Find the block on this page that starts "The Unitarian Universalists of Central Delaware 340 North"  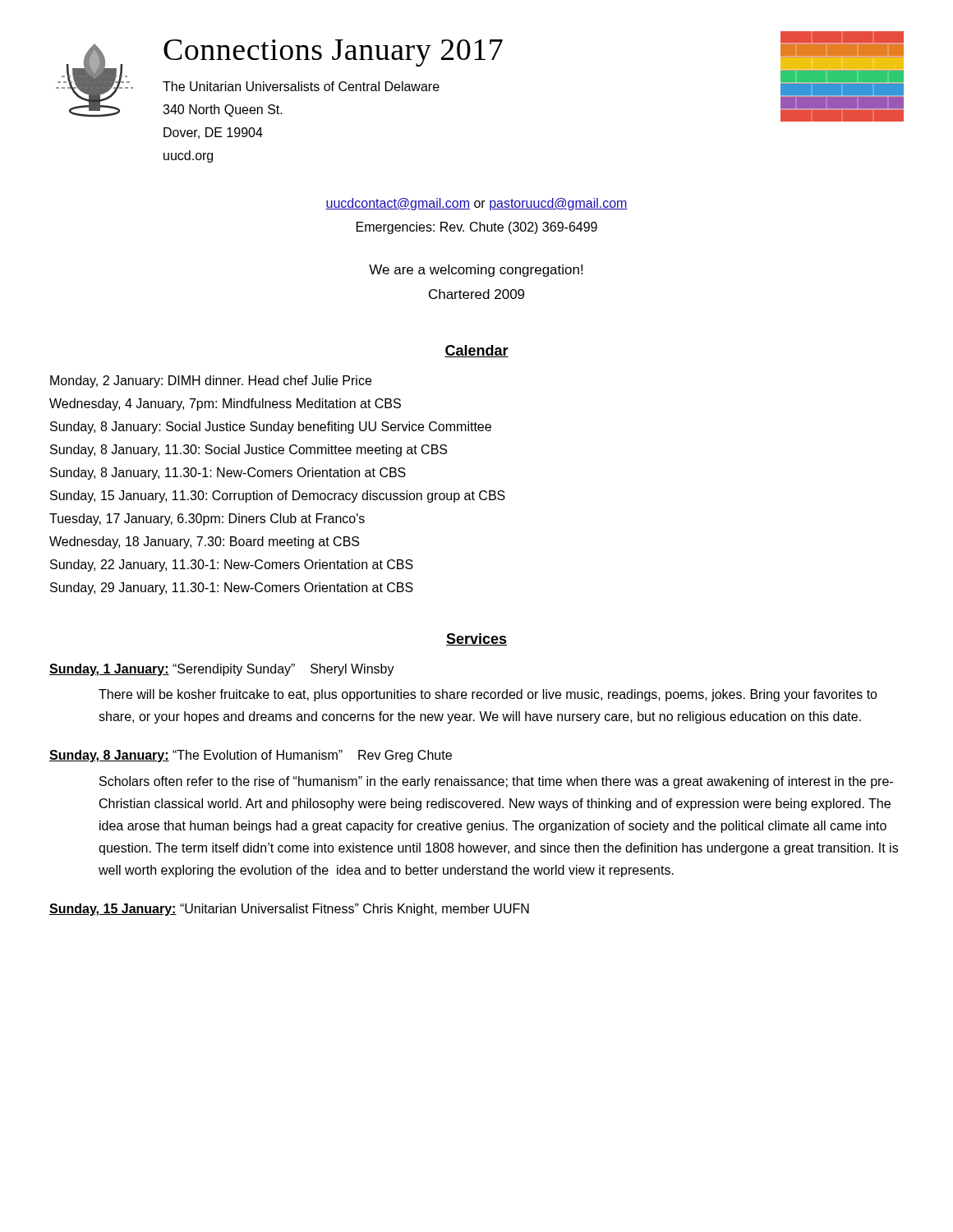point(301,86)
